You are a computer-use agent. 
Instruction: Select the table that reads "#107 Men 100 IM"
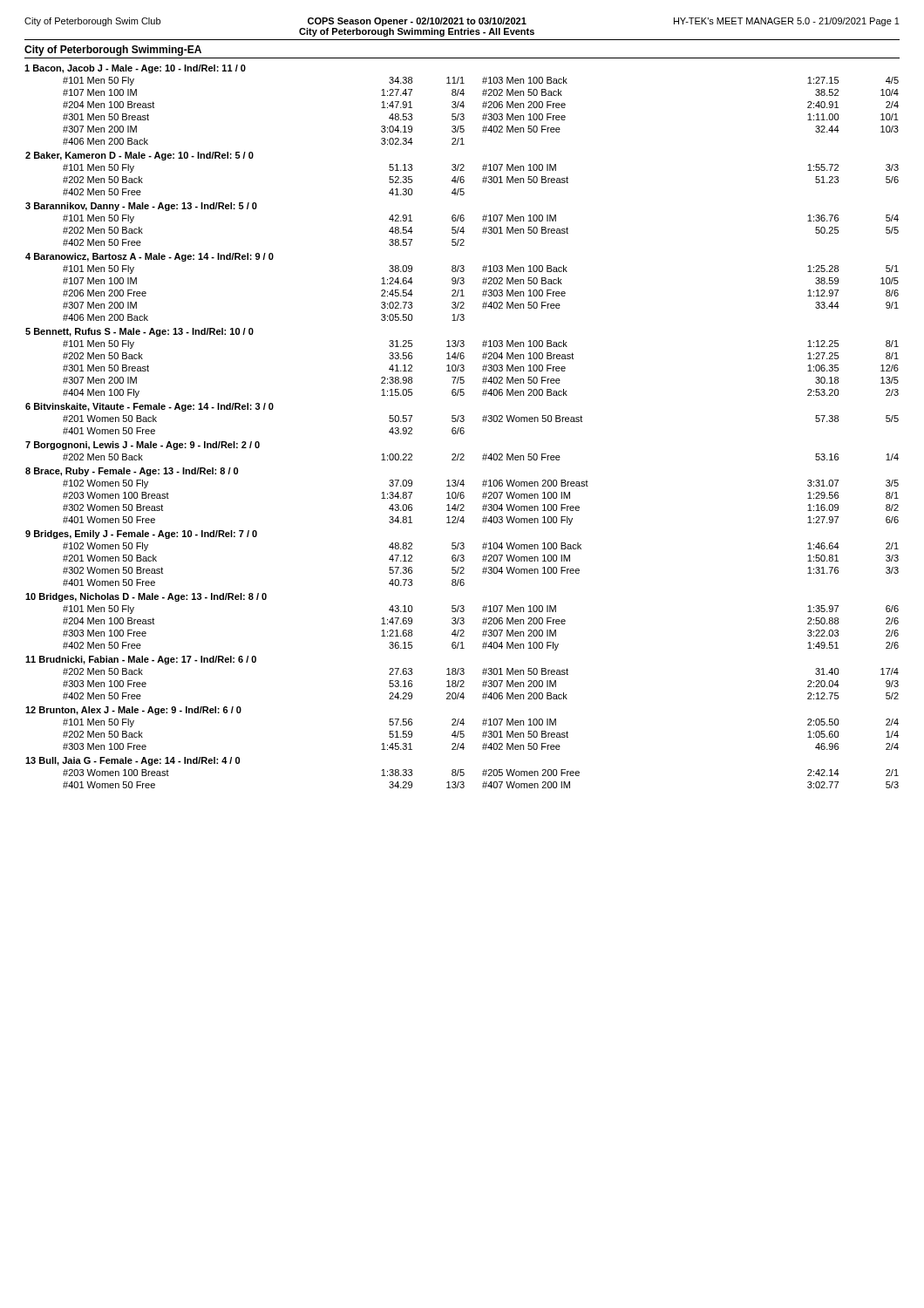coord(462,426)
